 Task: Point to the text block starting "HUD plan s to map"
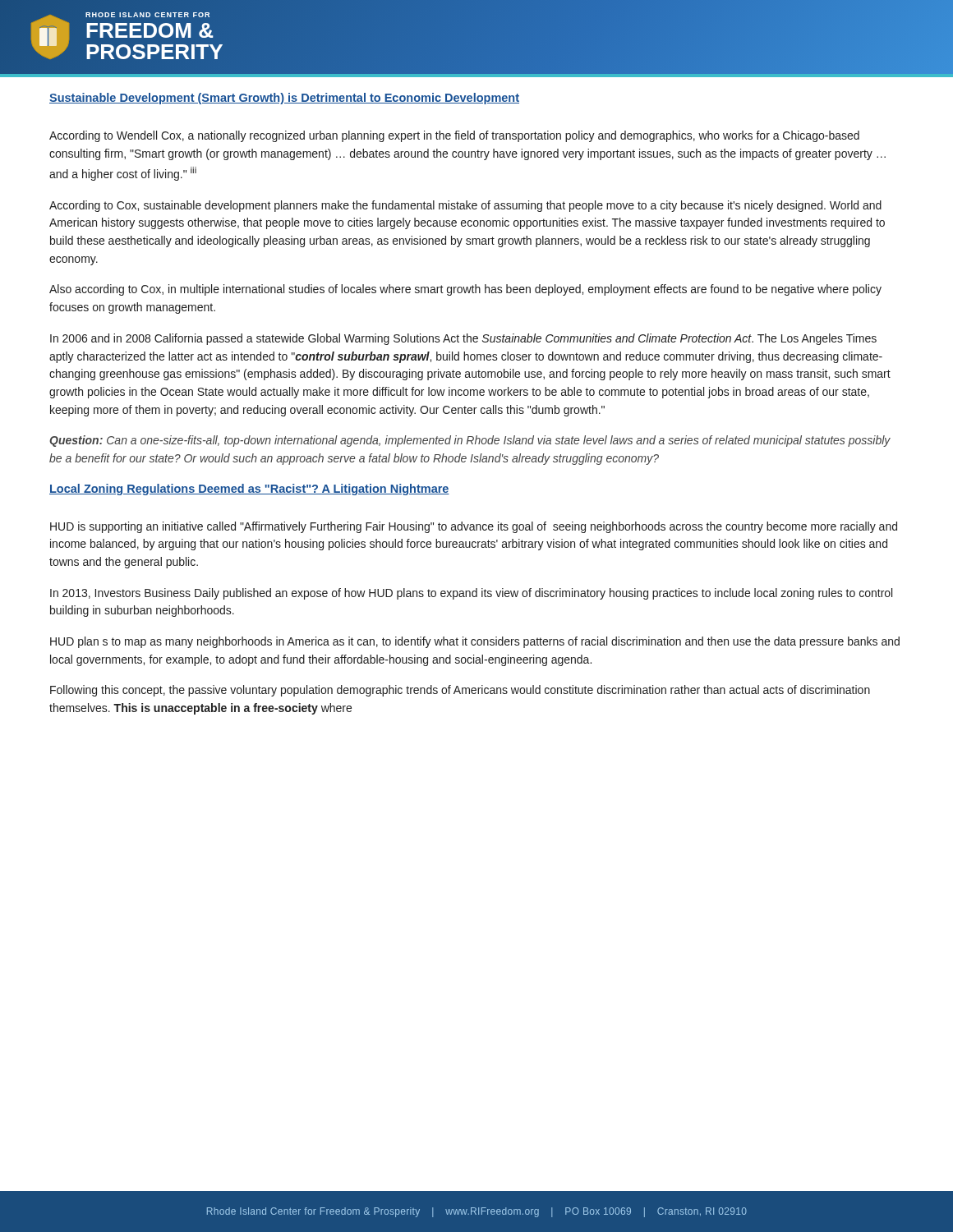tap(475, 650)
